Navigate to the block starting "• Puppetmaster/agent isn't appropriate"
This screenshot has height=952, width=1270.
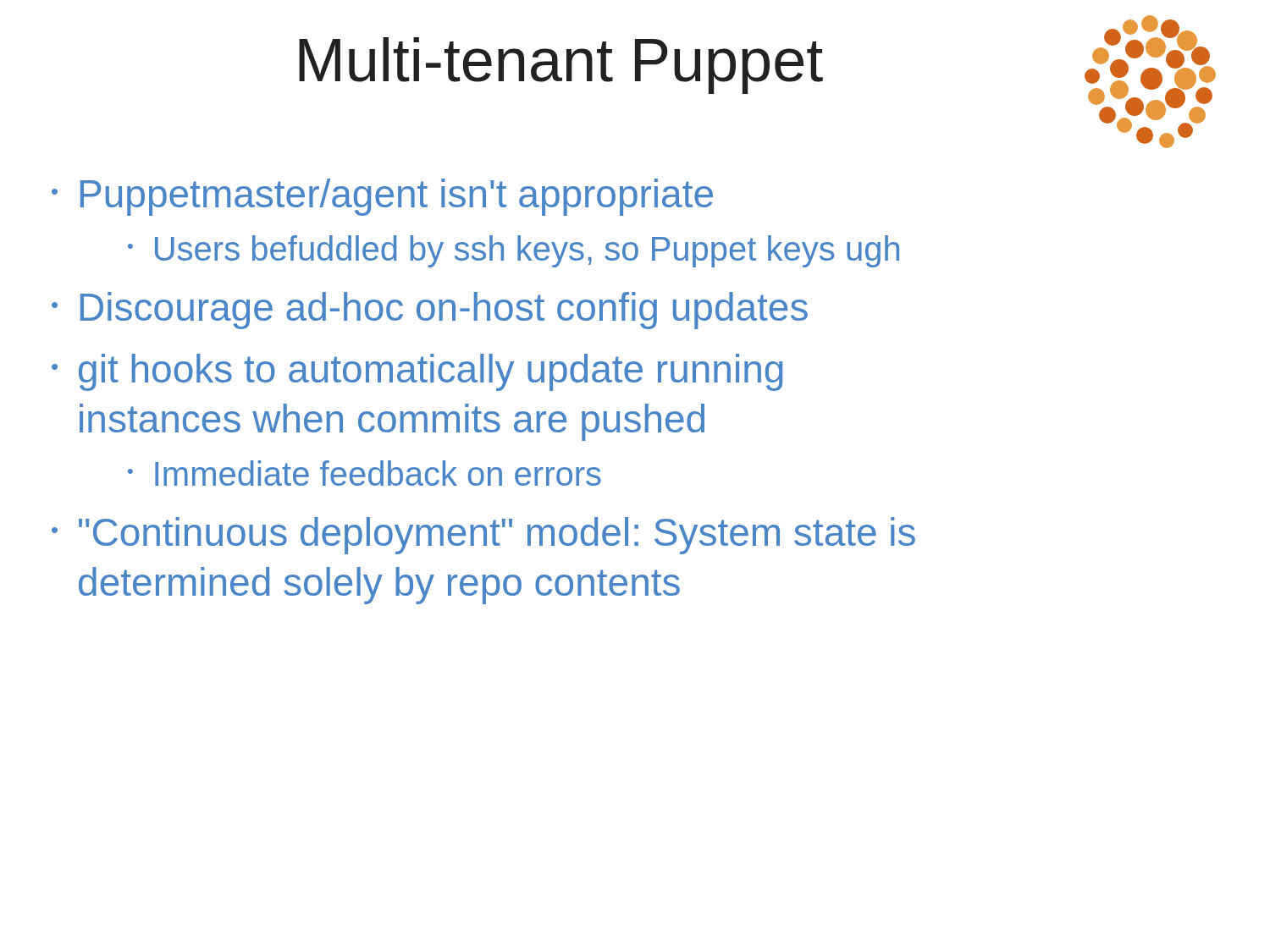(383, 194)
